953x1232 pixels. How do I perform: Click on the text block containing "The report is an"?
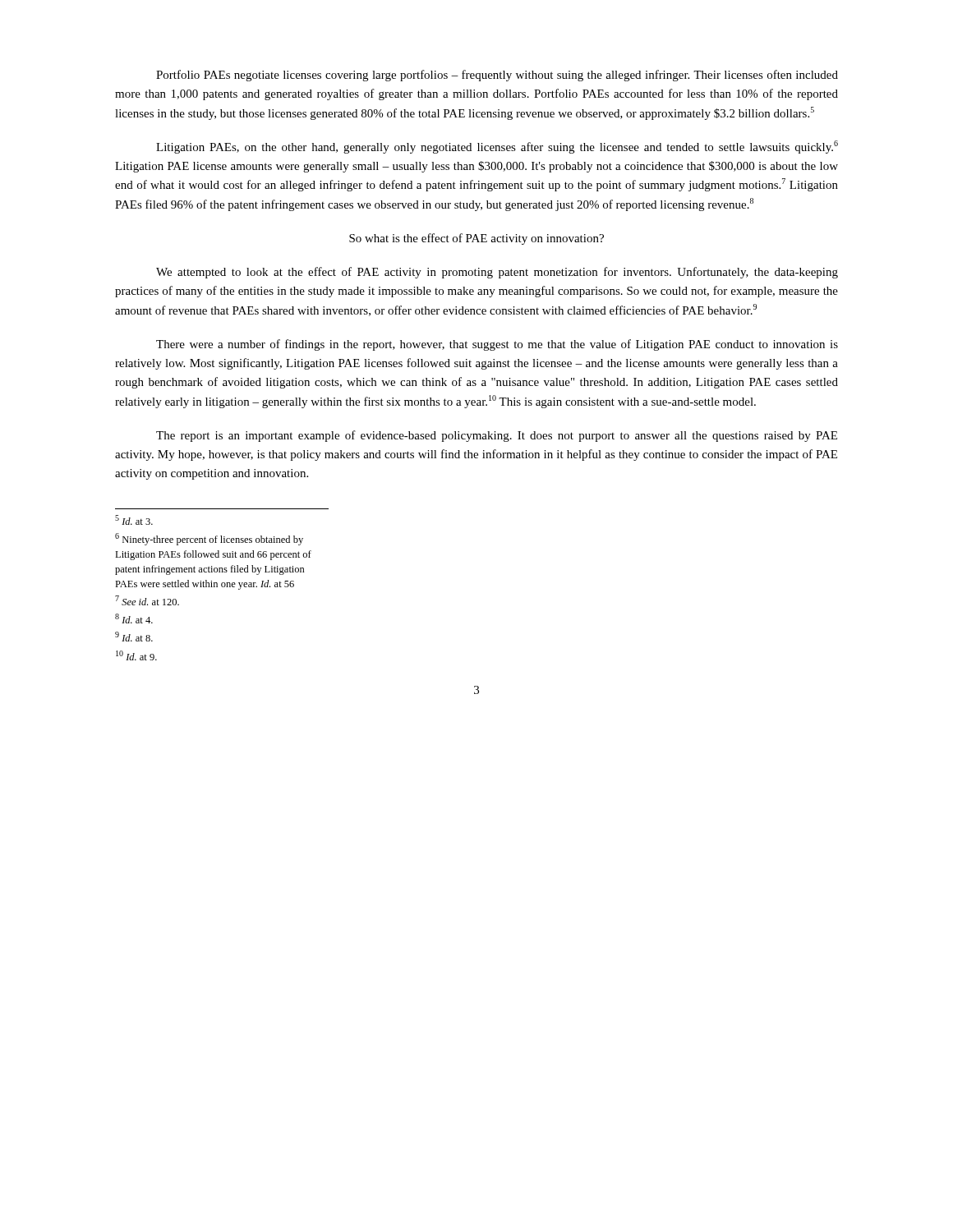point(476,455)
